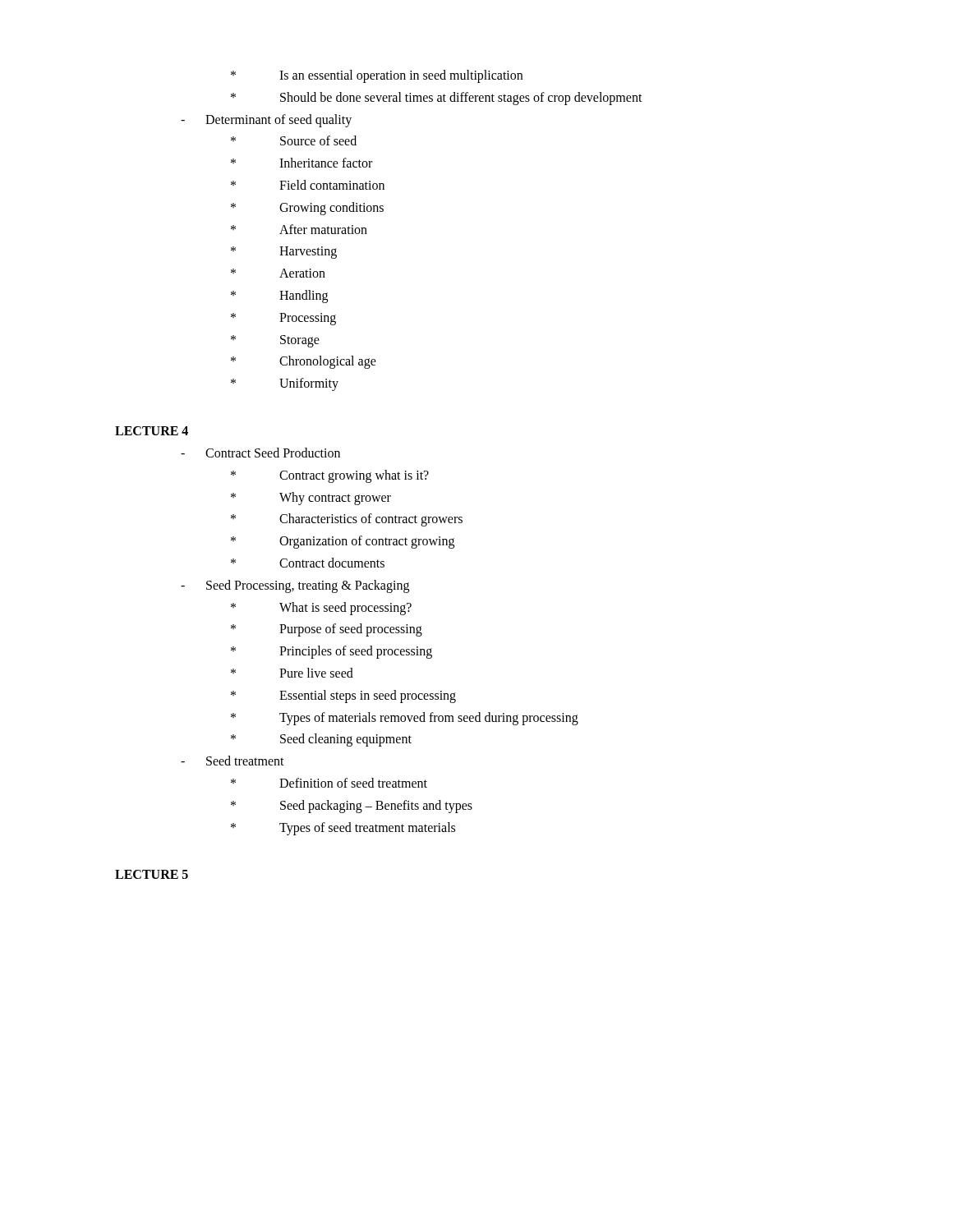The width and height of the screenshot is (953, 1232).
Task: Select the block starting "* Harvesting"
Action: click(x=284, y=252)
